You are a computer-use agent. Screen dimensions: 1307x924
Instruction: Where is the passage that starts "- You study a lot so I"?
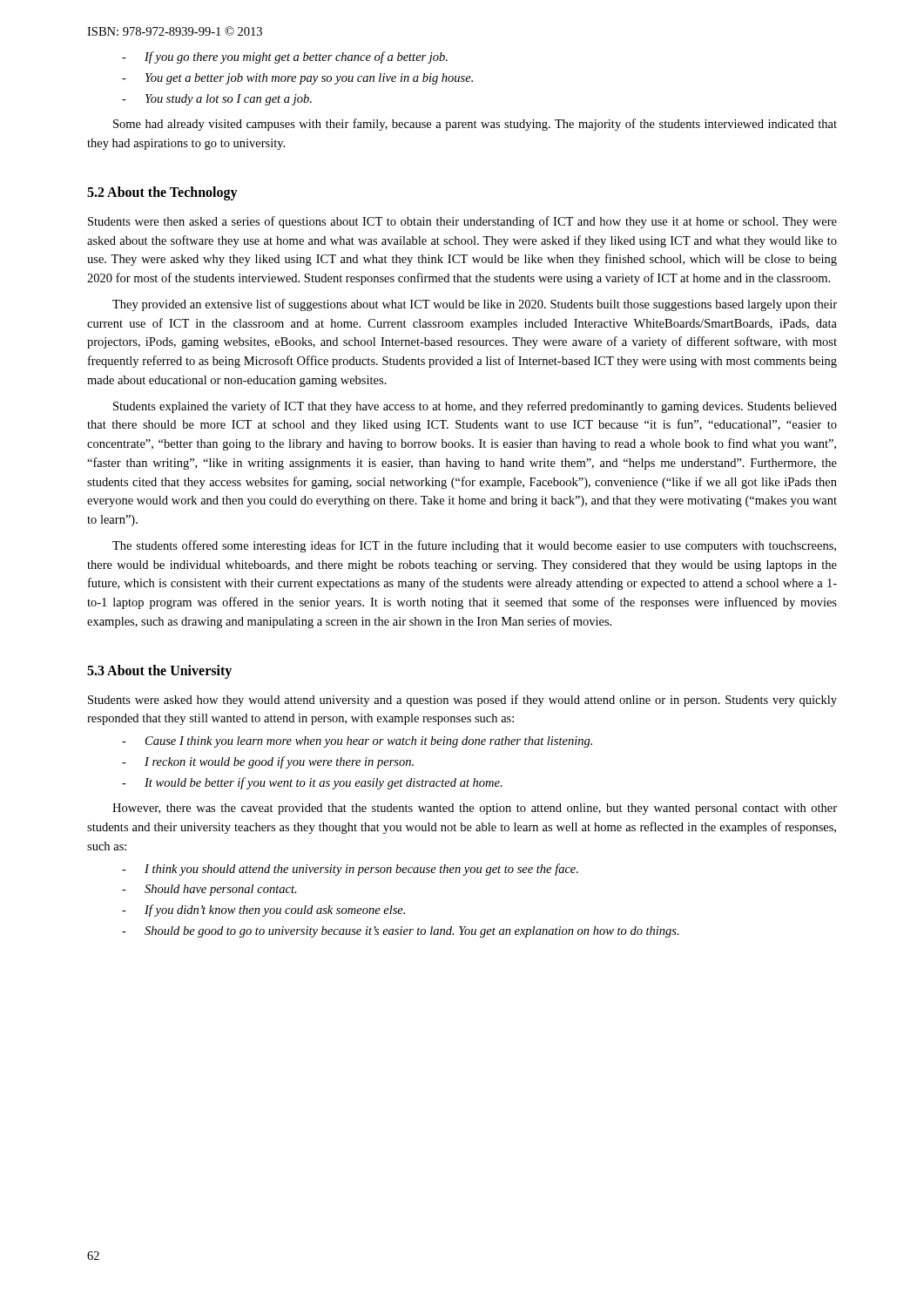(x=217, y=99)
